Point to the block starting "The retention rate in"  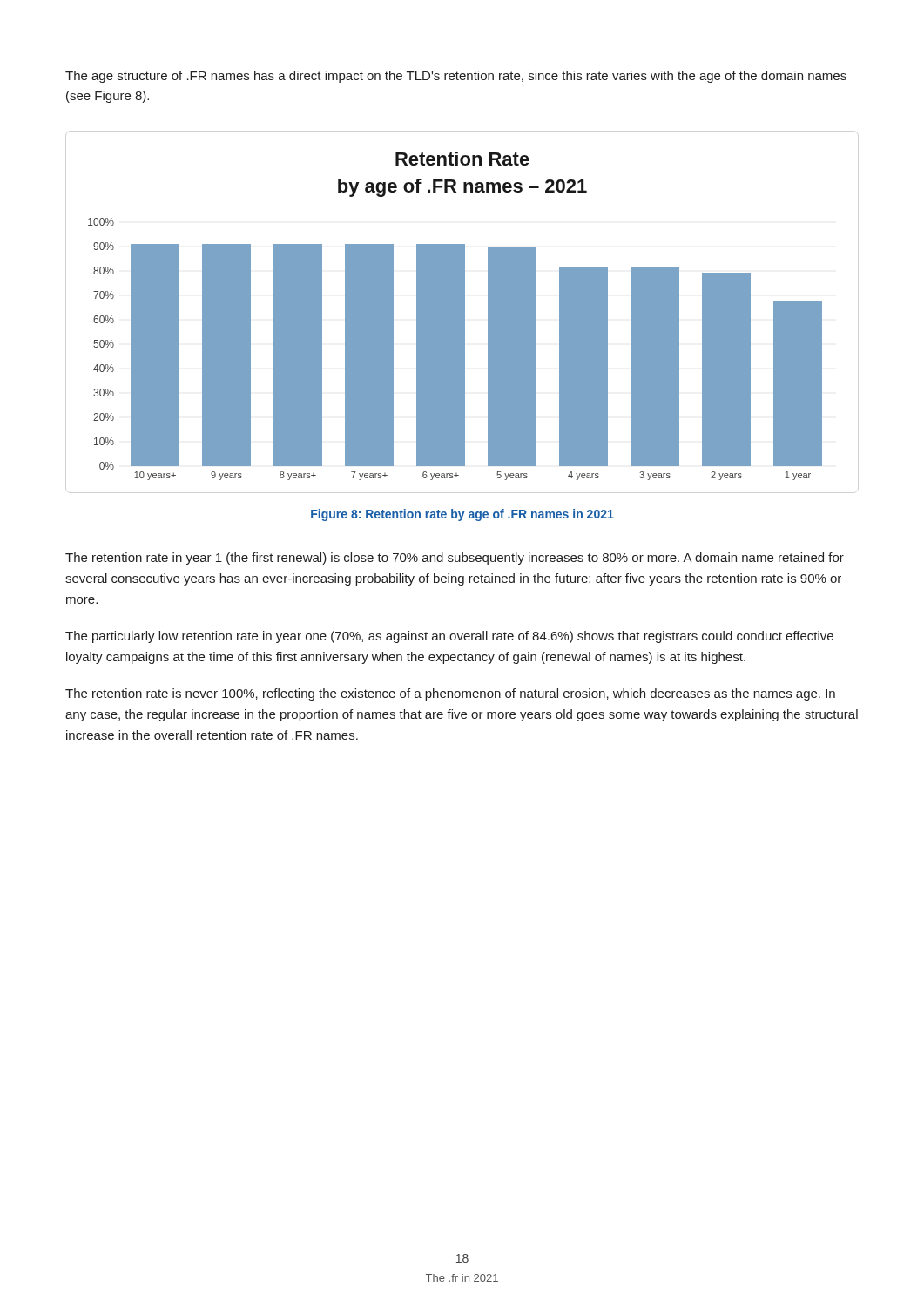click(462, 579)
